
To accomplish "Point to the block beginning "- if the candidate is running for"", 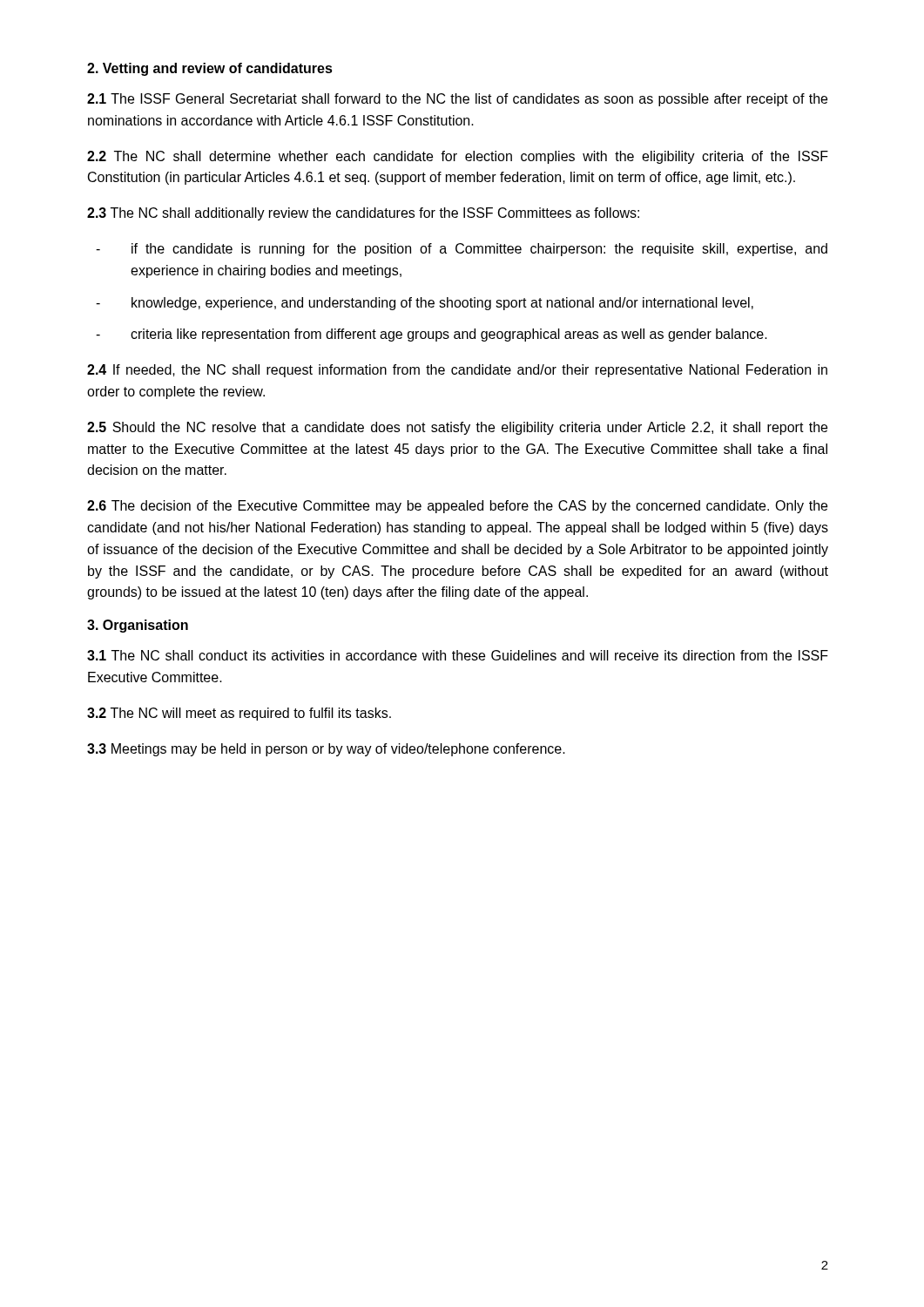I will click(x=462, y=260).
